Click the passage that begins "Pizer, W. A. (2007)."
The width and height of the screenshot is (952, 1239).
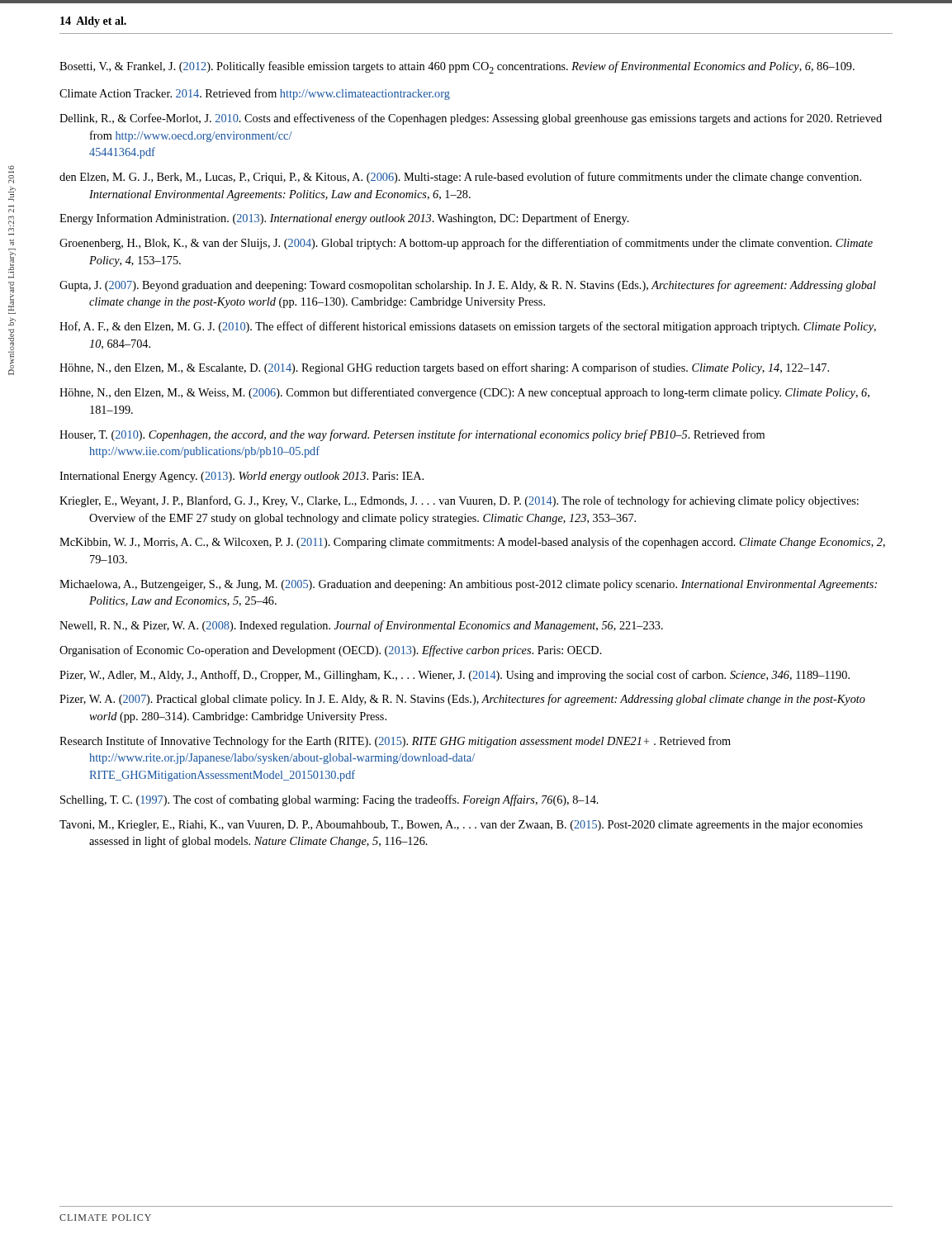[x=462, y=708]
